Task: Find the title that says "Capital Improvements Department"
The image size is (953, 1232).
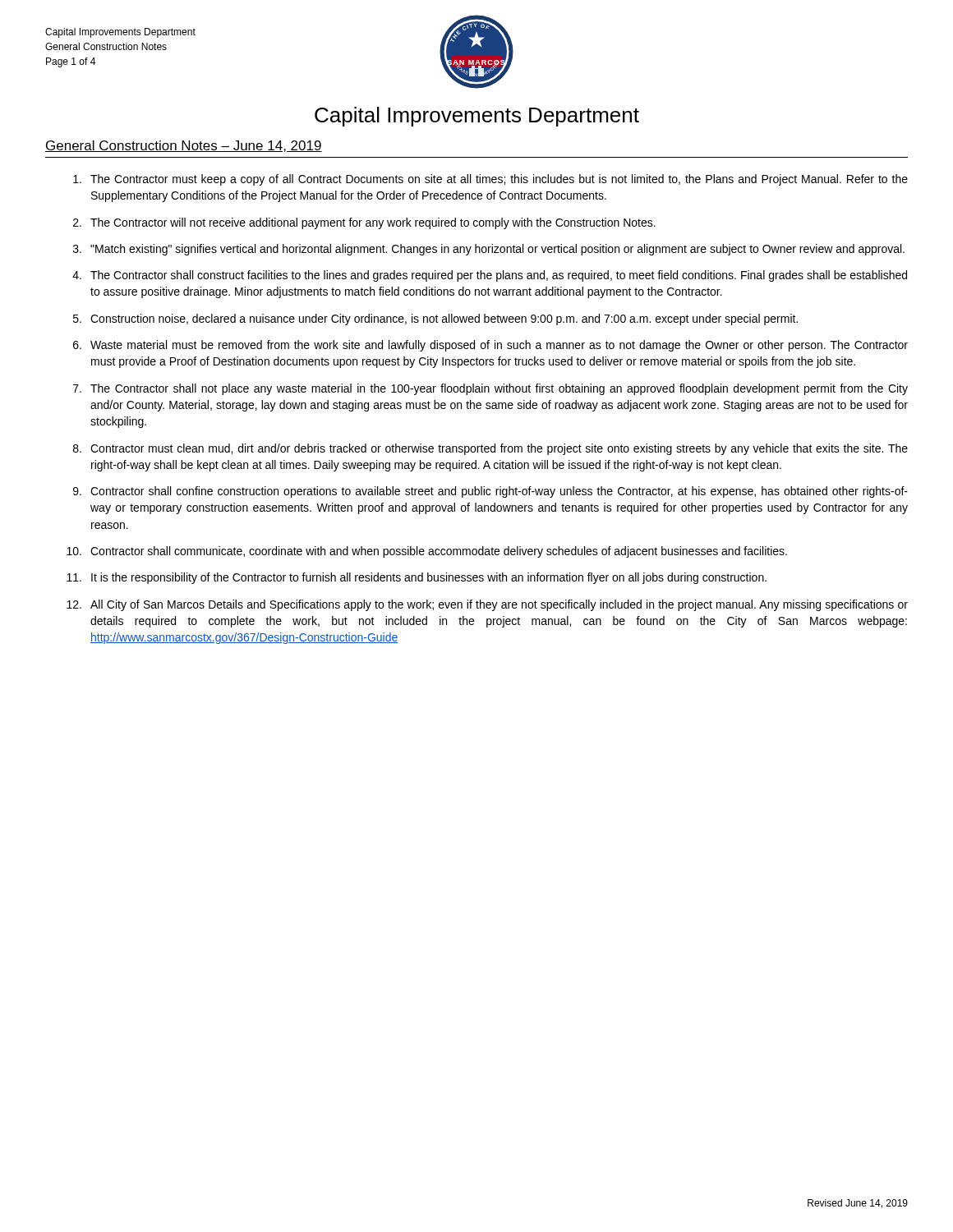Action: 476,115
